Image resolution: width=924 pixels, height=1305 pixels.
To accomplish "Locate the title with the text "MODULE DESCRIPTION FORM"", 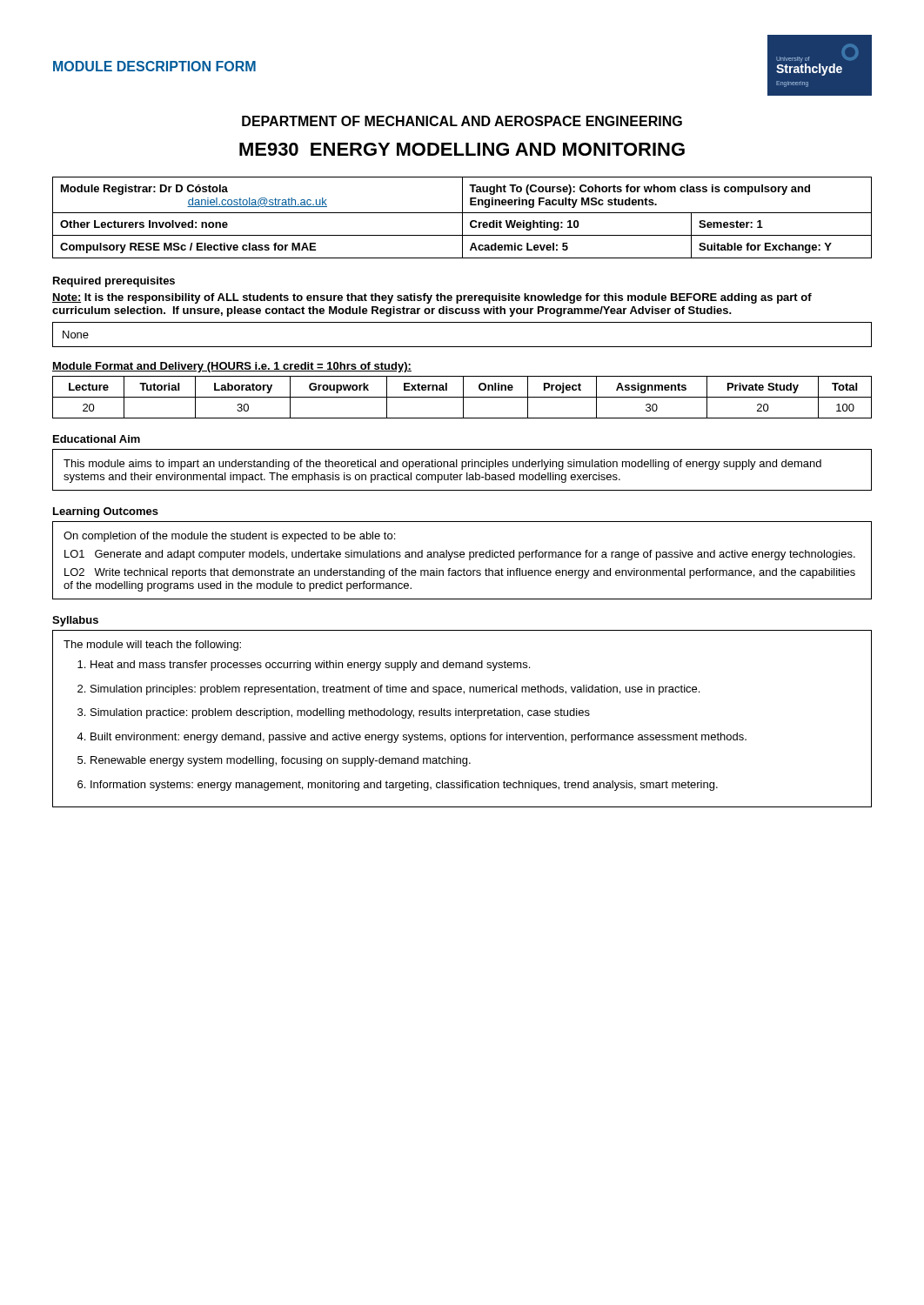I will click(x=154, y=67).
